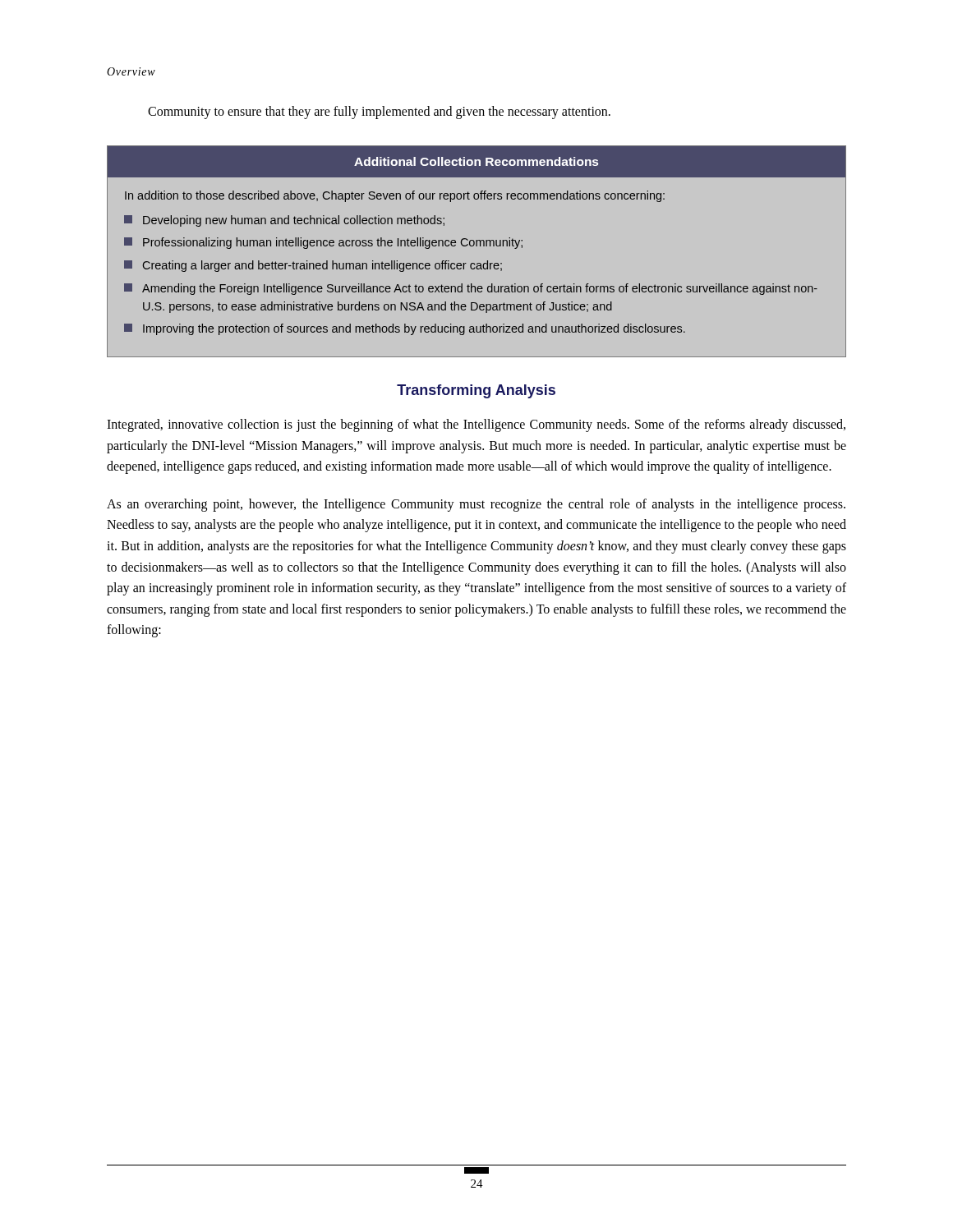Select the text starting "Integrated, innovative collection is just the beginning of"
Viewport: 953px width, 1232px height.
[476, 445]
